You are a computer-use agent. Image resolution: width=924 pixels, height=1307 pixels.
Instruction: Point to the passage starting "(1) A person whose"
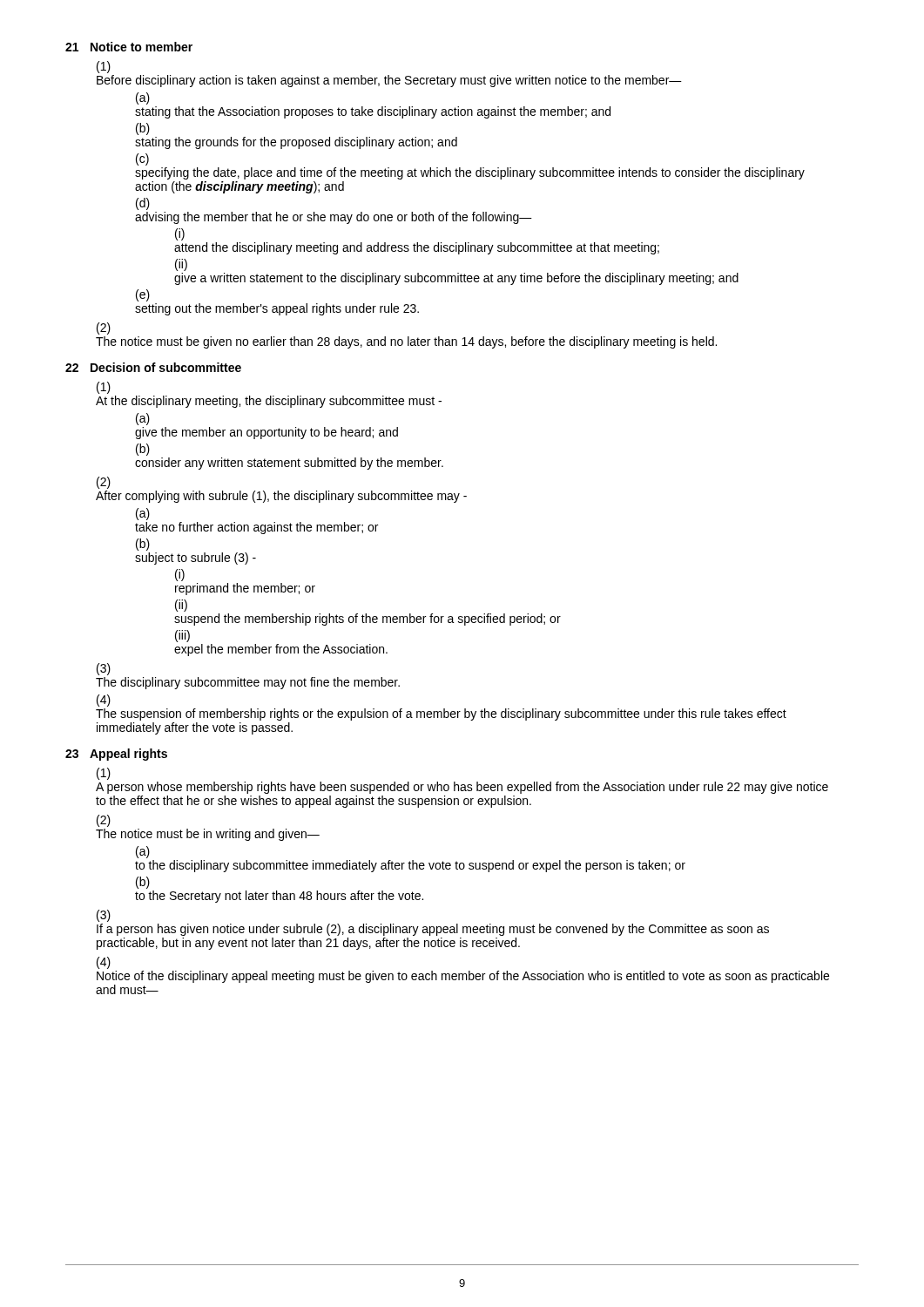coord(463,787)
